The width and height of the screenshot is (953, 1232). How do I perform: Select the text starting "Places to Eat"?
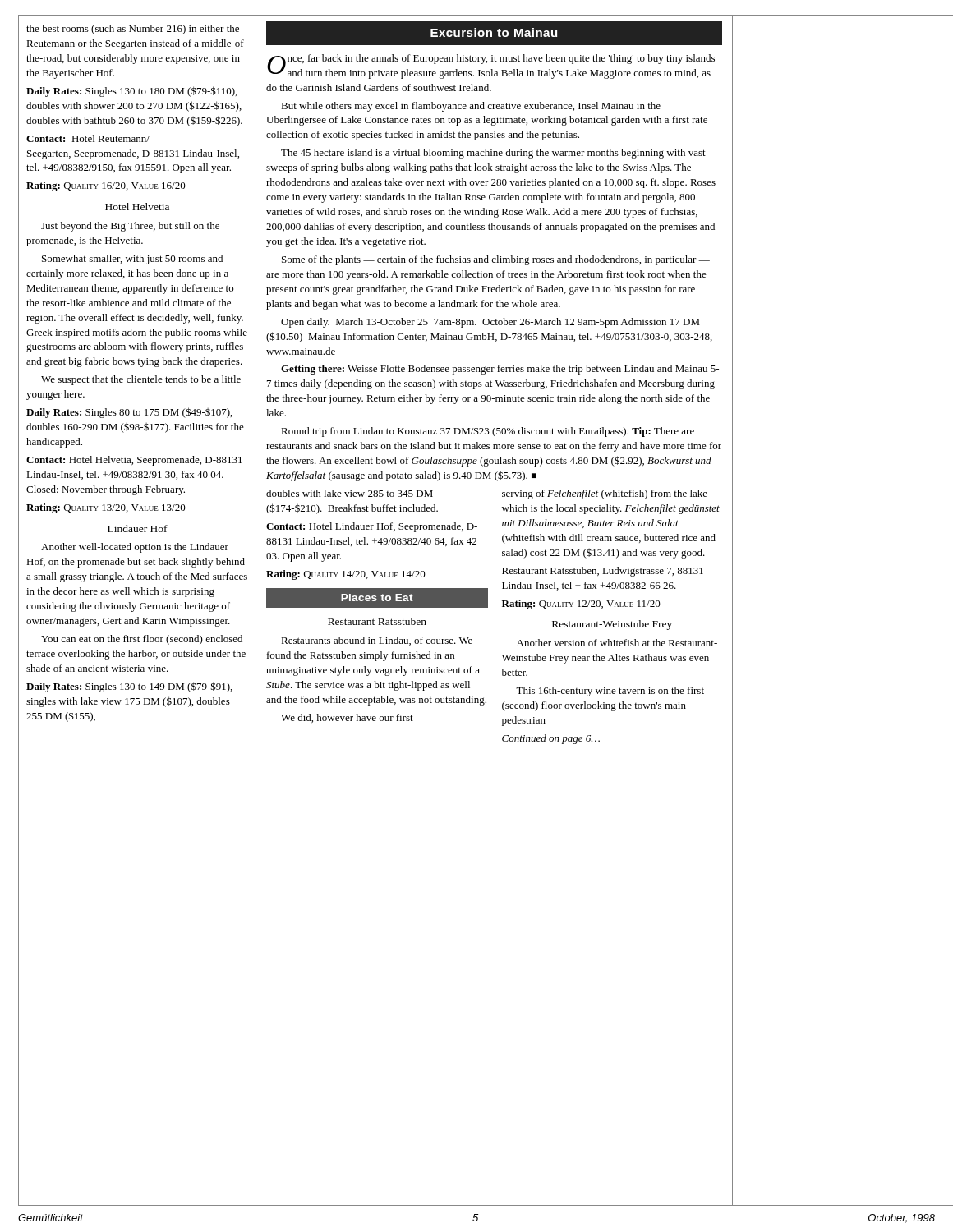(x=377, y=598)
